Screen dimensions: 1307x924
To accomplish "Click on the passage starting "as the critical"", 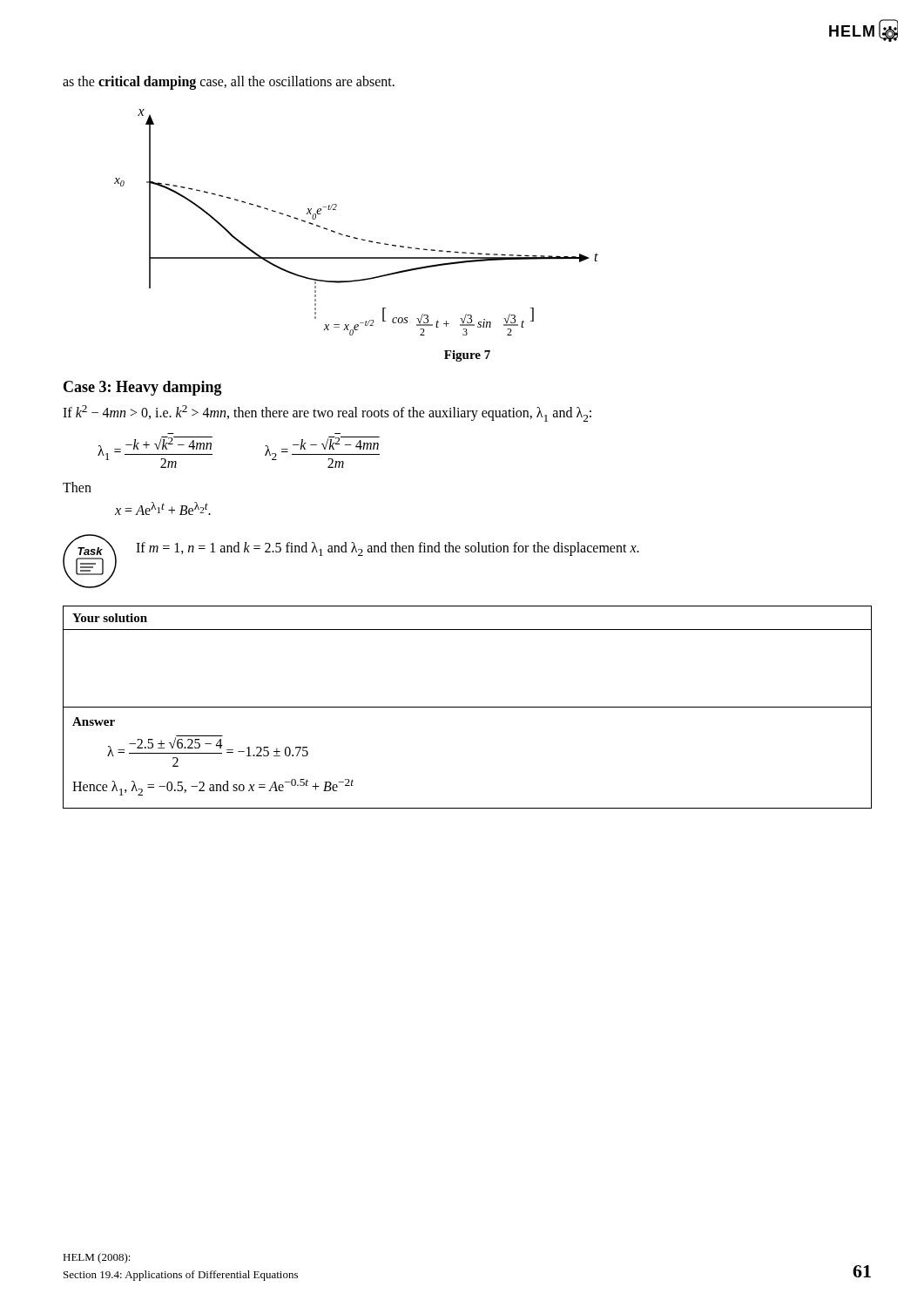I will [x=229, y=81].
